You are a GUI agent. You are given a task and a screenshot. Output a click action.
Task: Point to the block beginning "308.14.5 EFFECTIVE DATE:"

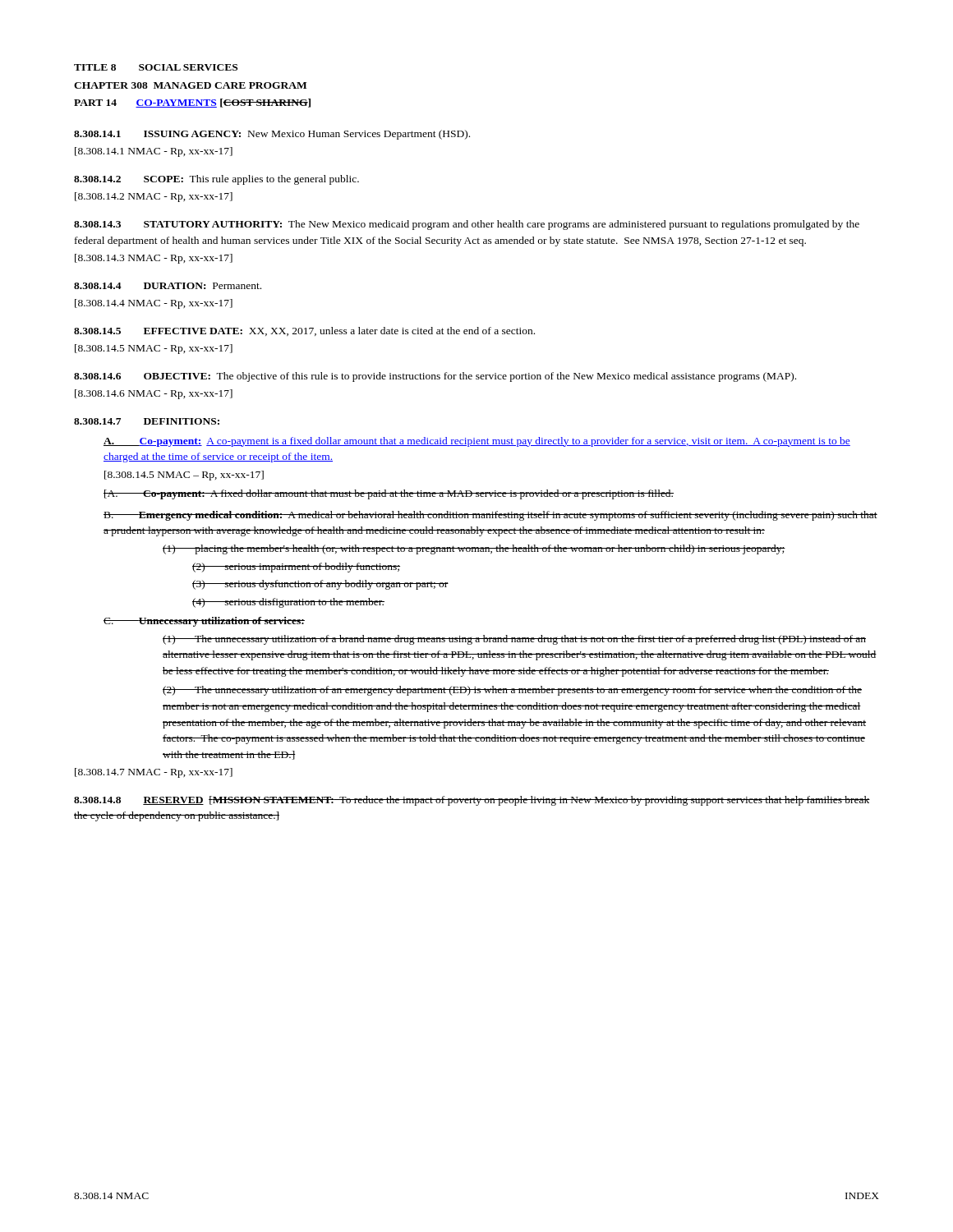click(476, 339)
